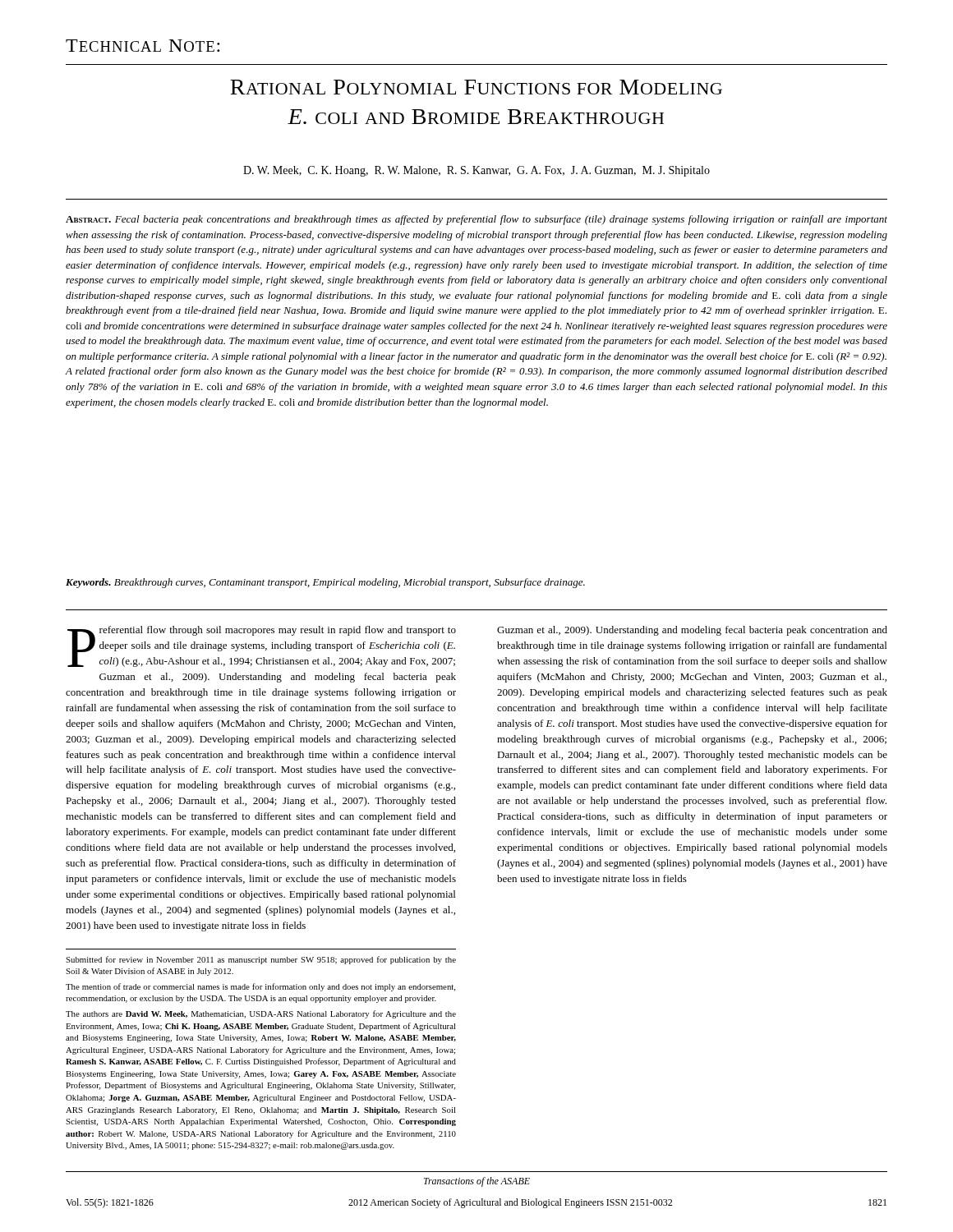Where is the title that starts "RATIONAL POLYNOMIAL FUNCTIONS FOR MODELING"?
This screenshot has height=1232, width=953.
pyautogui.click(x=476, y=102)
